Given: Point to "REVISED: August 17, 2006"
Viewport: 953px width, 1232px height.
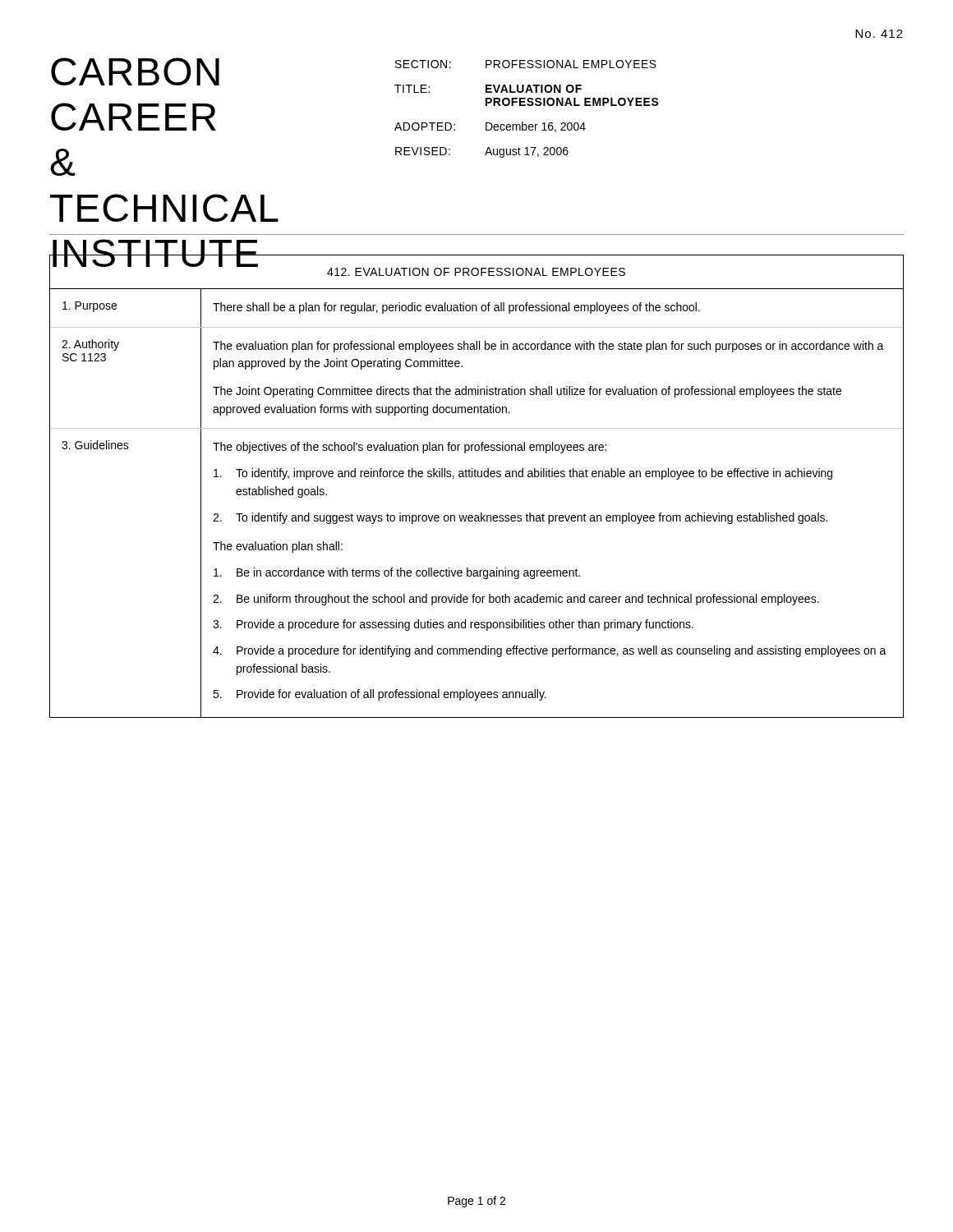Looking at the screenshot, I should [481, 151].
